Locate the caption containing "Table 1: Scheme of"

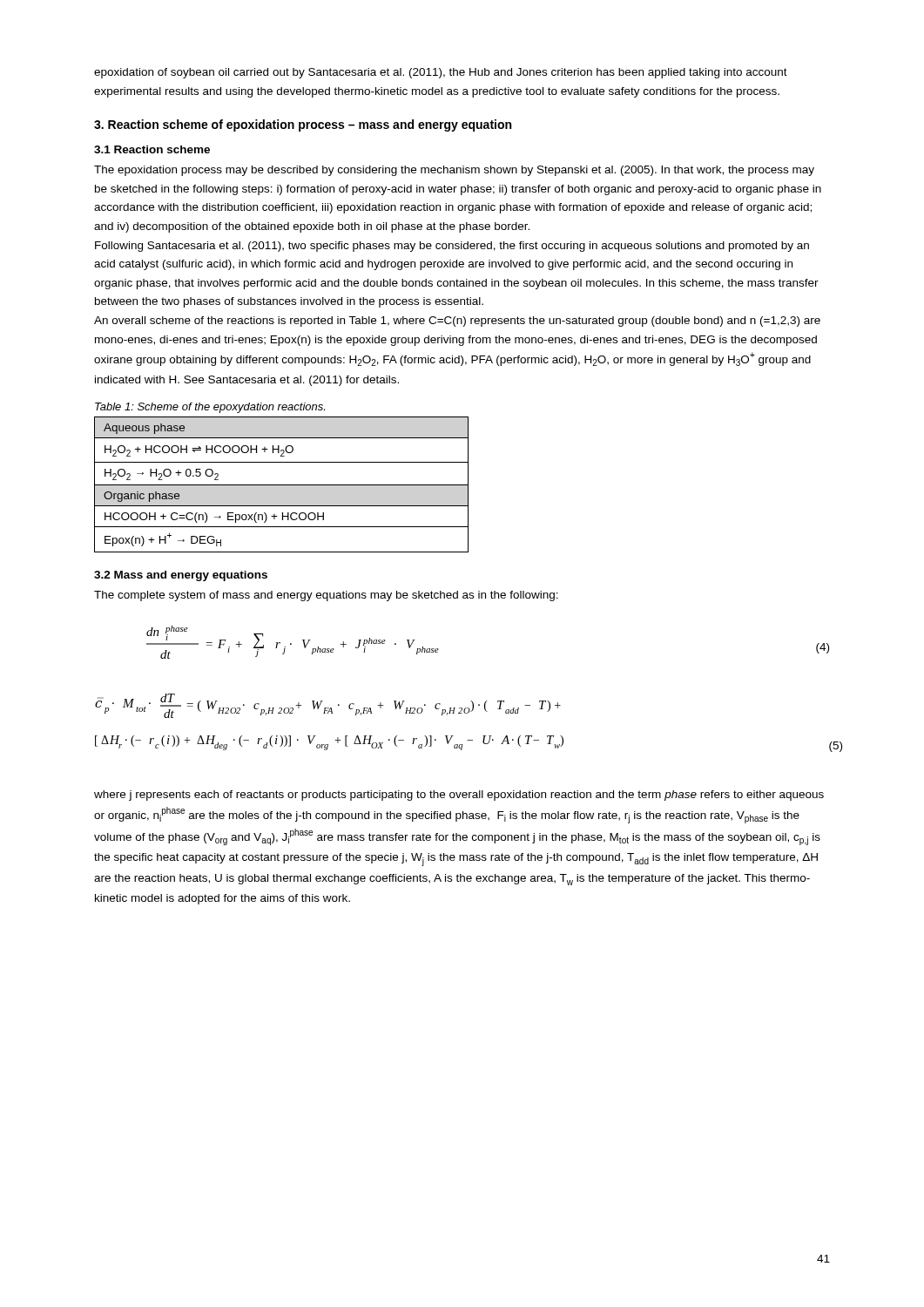[x=210, y=406]
